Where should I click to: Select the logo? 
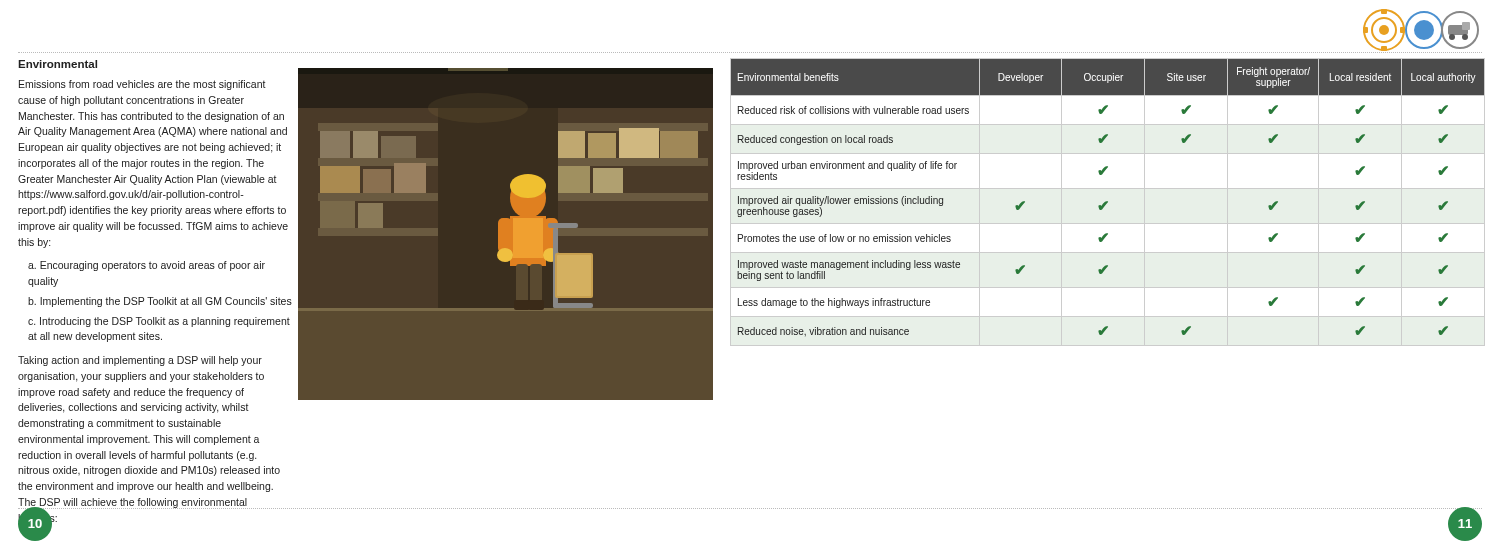[1422, 31]
